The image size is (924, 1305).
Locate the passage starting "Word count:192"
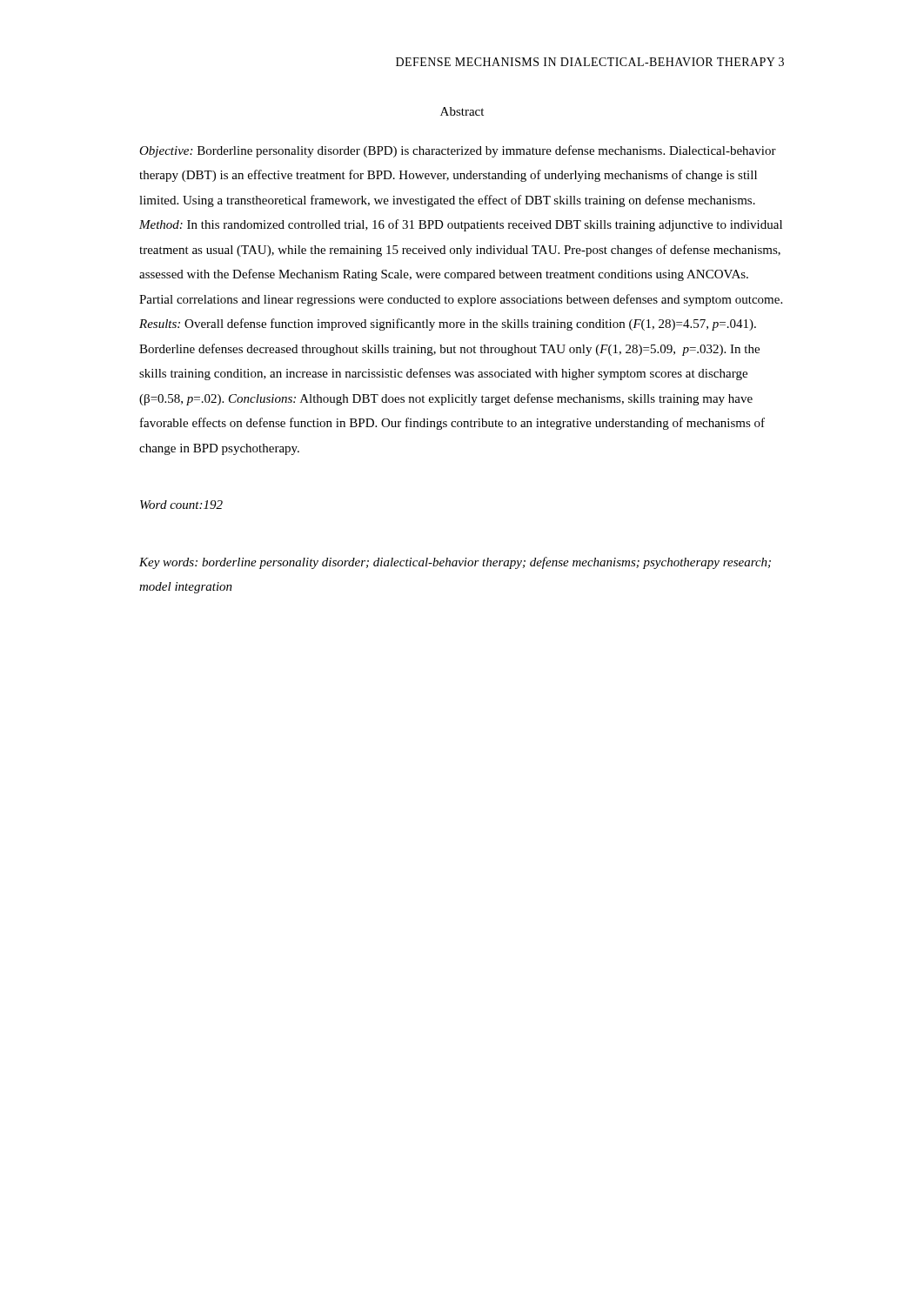pos(181,505)
